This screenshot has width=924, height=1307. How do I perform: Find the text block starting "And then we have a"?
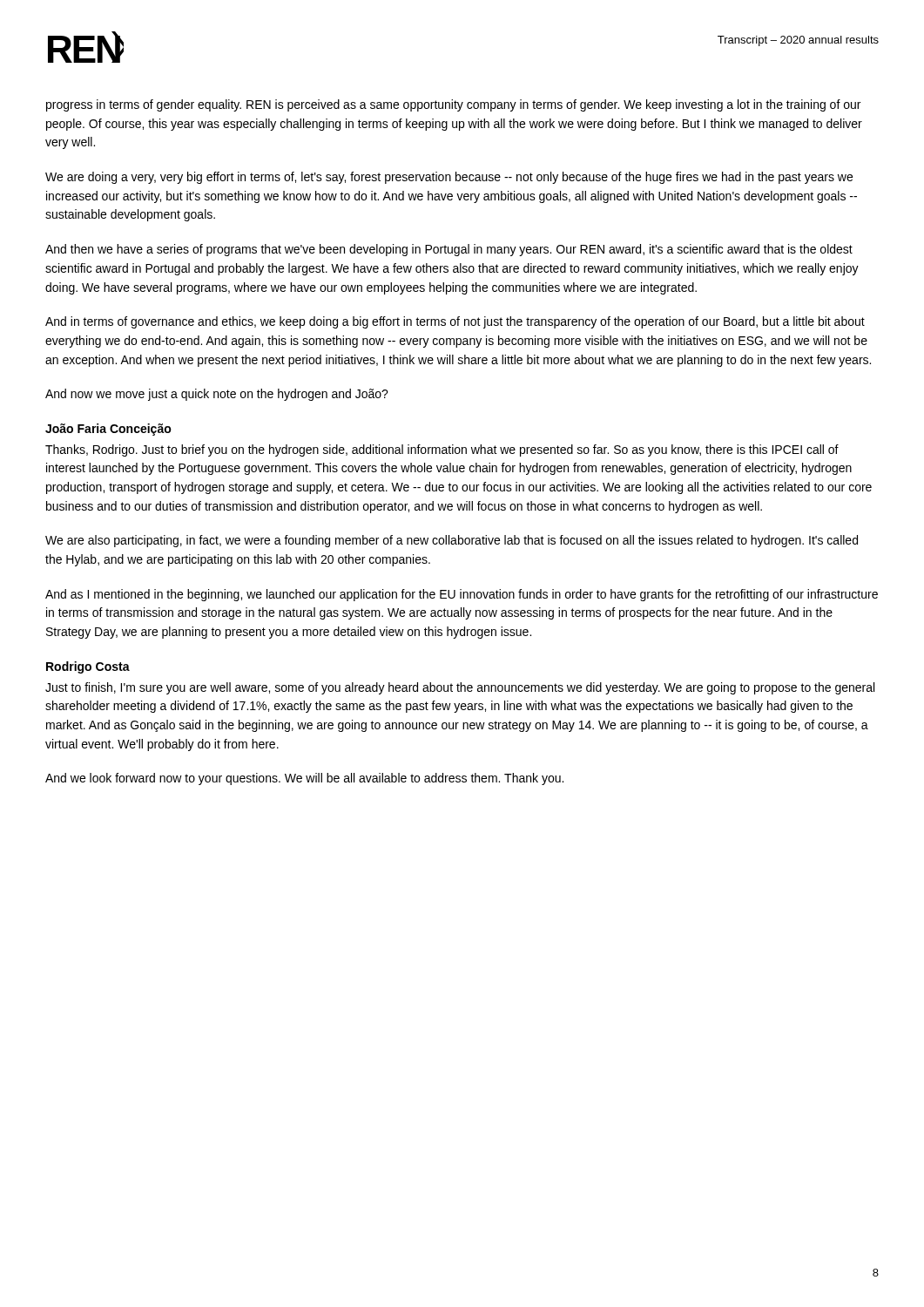tap(452, 268)
